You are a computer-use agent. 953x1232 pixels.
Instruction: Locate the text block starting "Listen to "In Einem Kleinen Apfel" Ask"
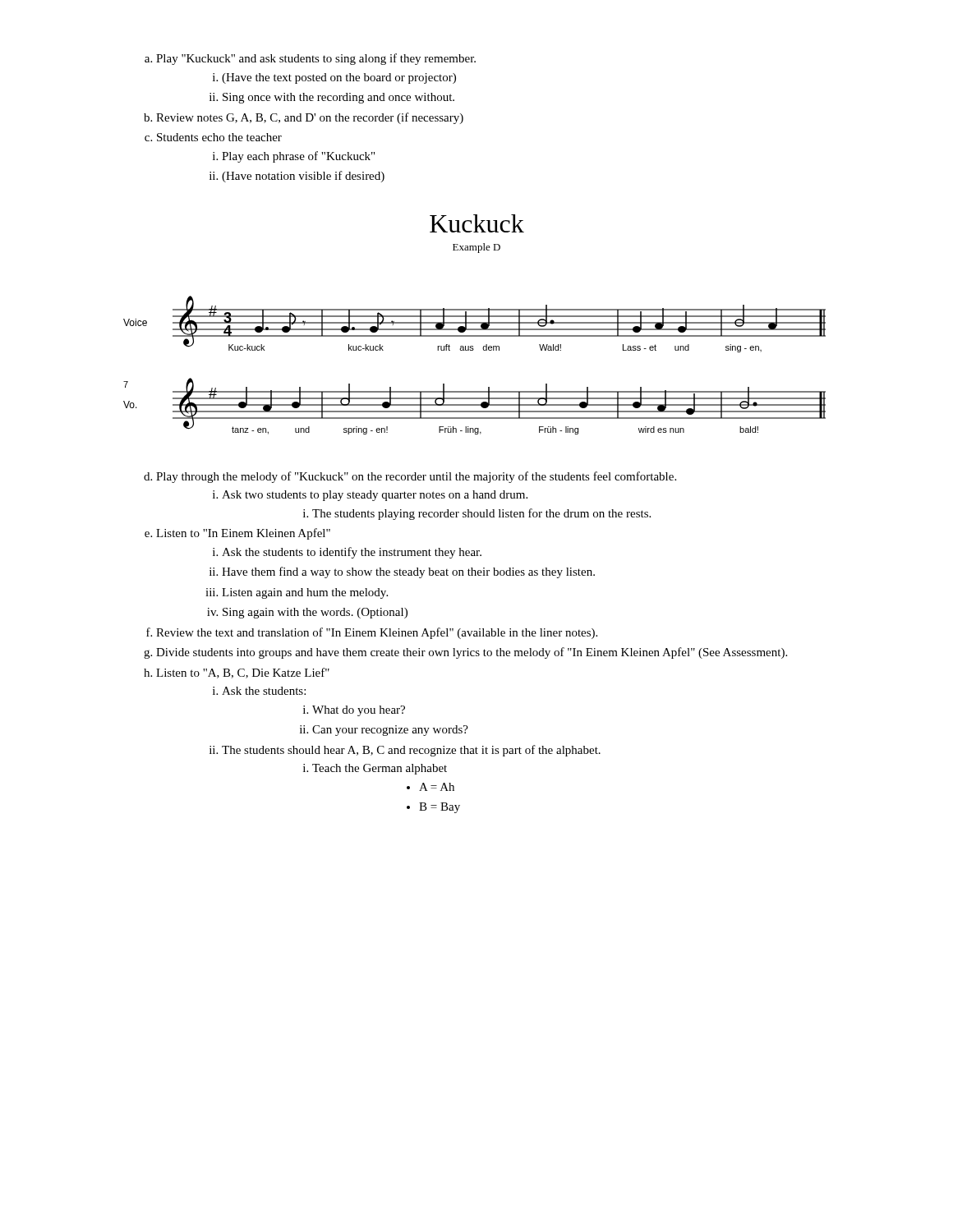coord(501,573)
